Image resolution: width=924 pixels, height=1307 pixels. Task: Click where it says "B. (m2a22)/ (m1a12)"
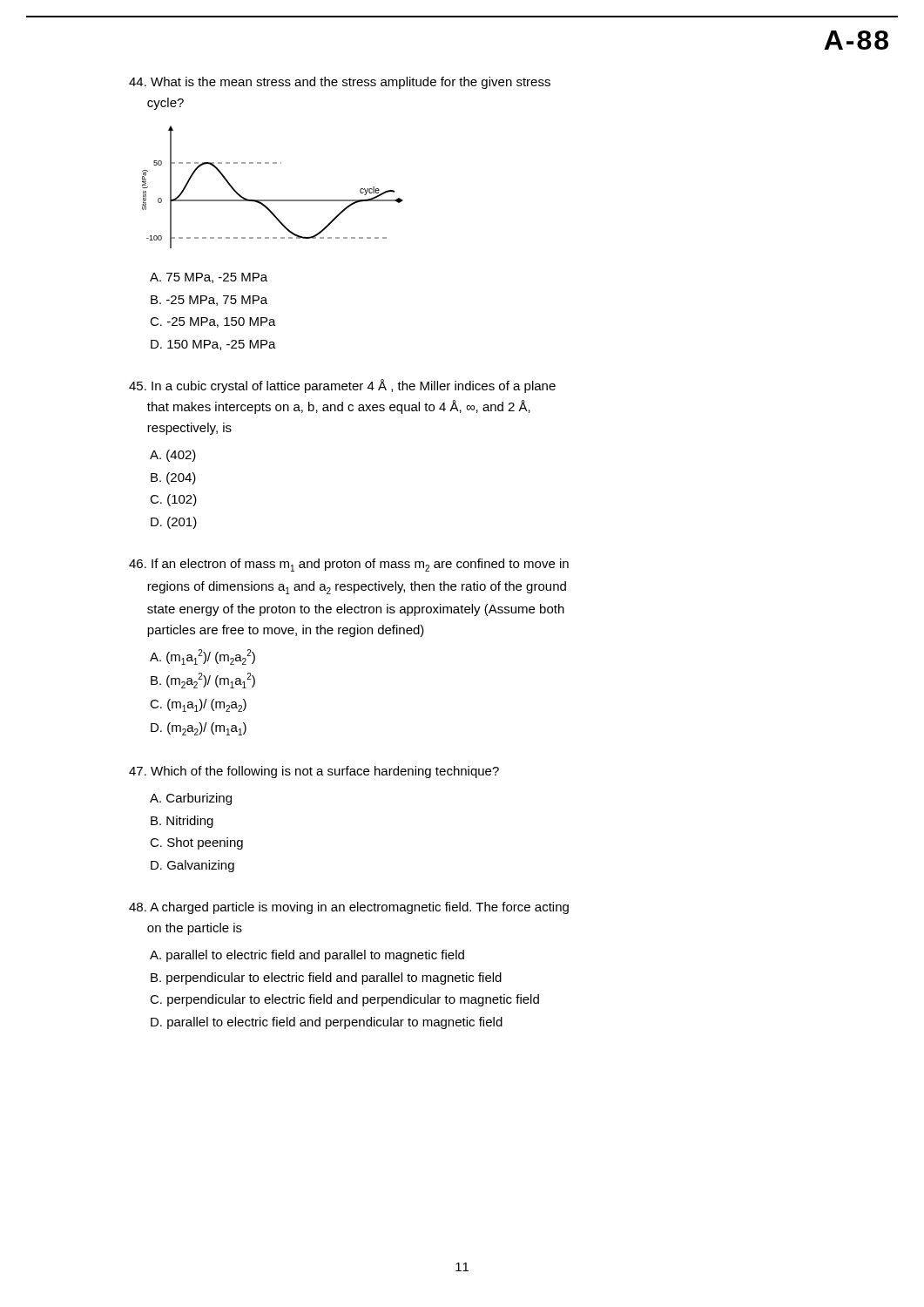point(203,681)
